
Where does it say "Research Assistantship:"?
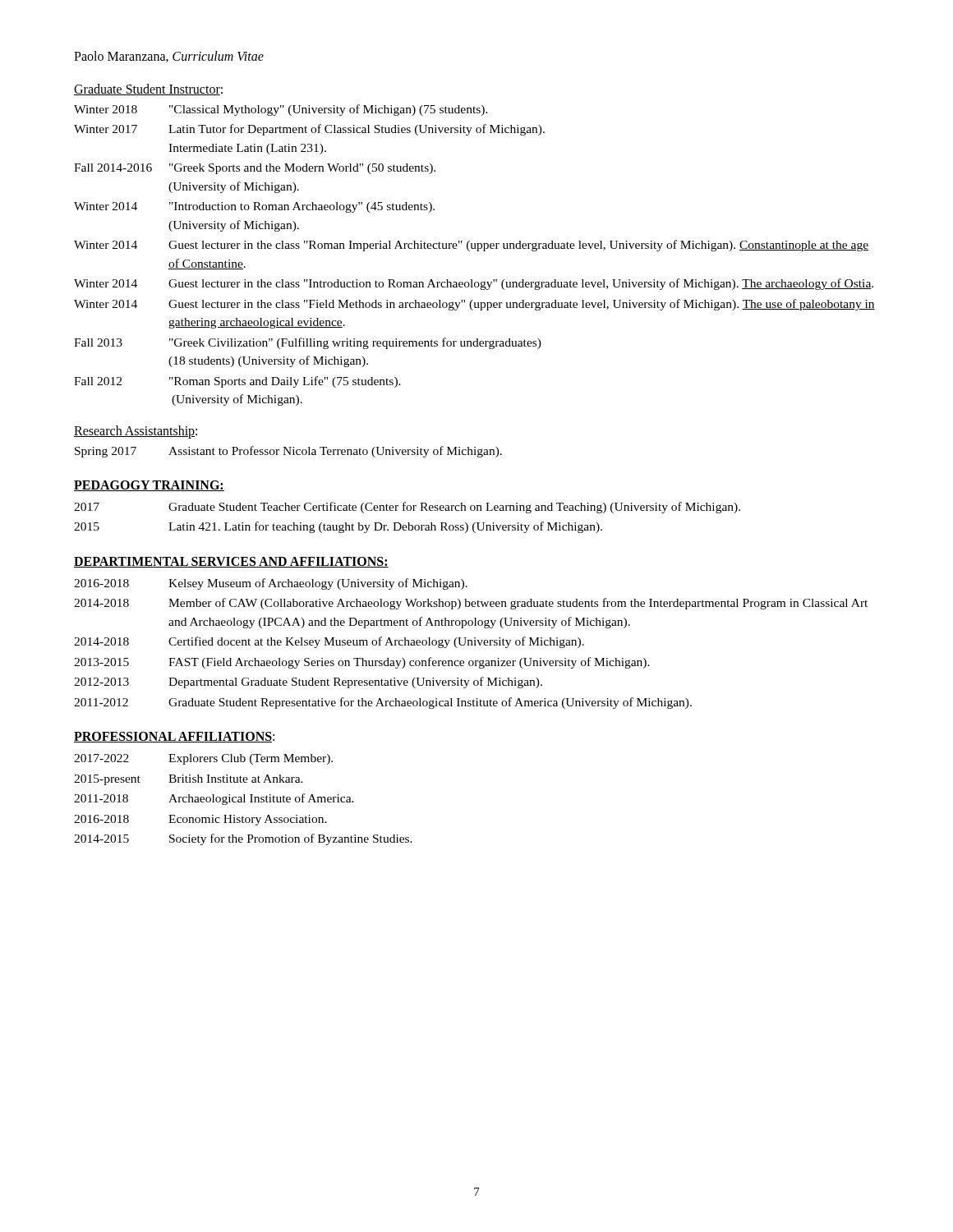[x=136, y=430]
